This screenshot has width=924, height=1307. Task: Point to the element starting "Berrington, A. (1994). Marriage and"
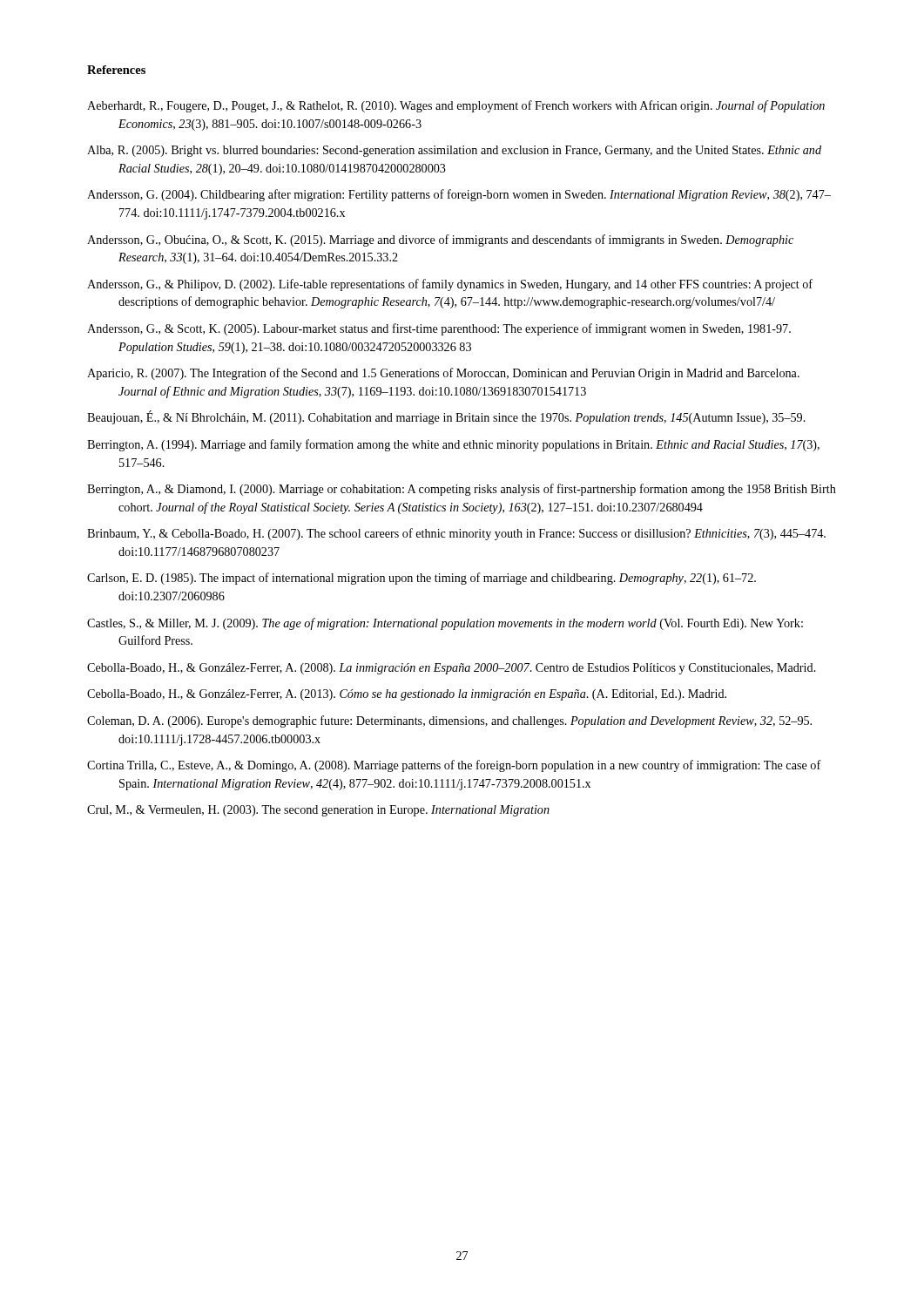(x=454, y=453)
